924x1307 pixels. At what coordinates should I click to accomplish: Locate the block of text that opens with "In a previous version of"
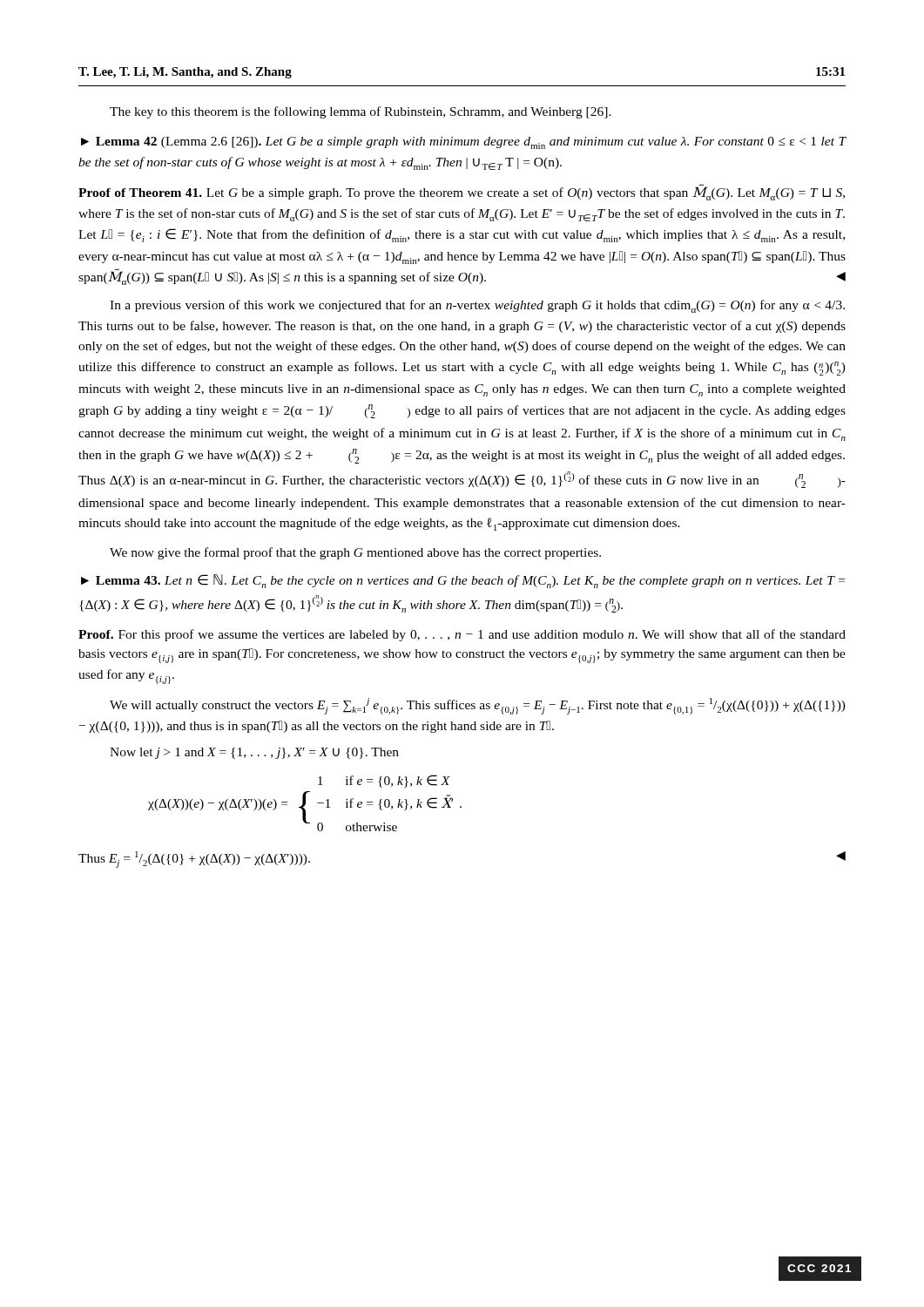pyautogui.click(x=462, y=415)
